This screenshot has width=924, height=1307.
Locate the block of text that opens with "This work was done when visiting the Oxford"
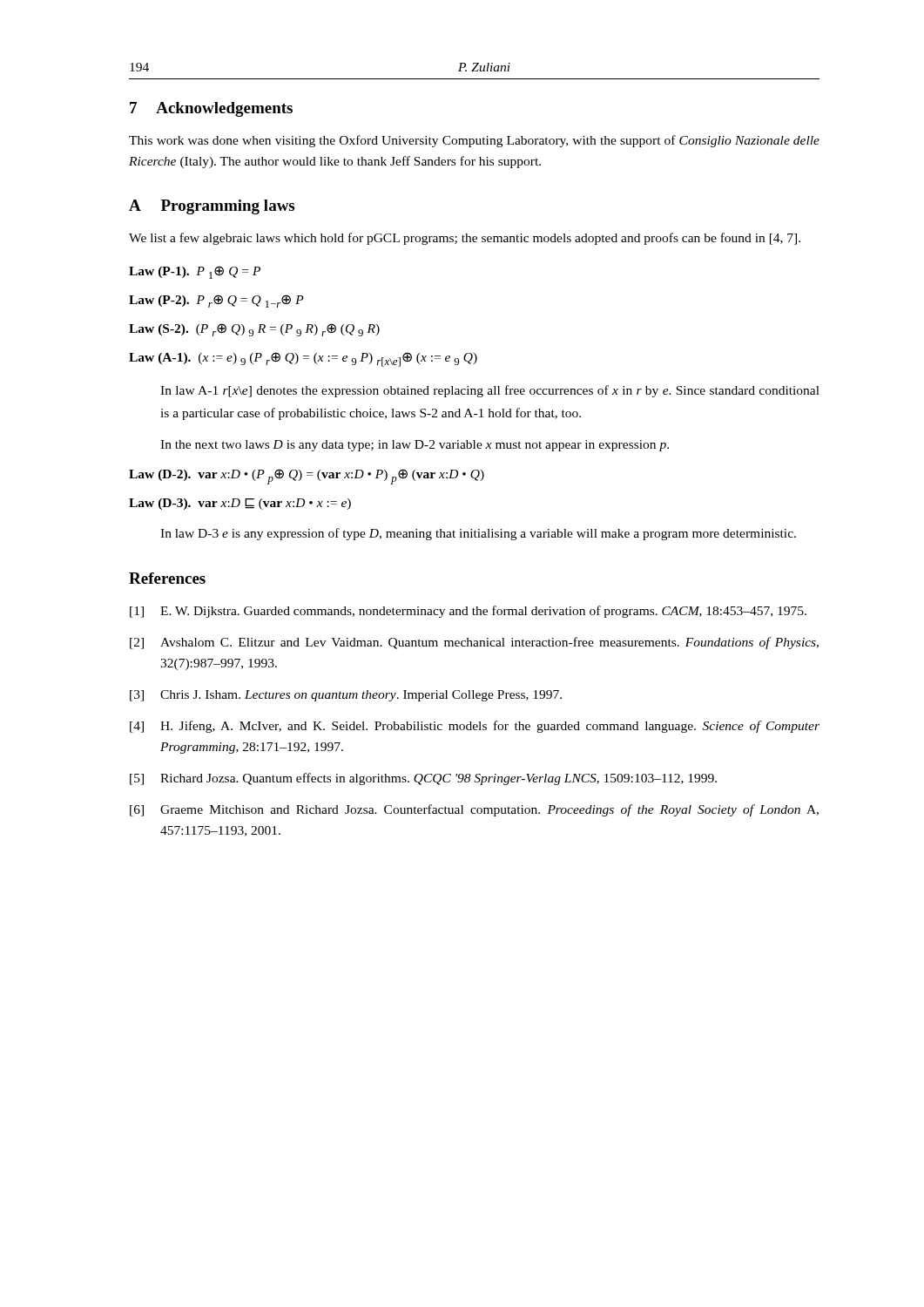point(474,151)
